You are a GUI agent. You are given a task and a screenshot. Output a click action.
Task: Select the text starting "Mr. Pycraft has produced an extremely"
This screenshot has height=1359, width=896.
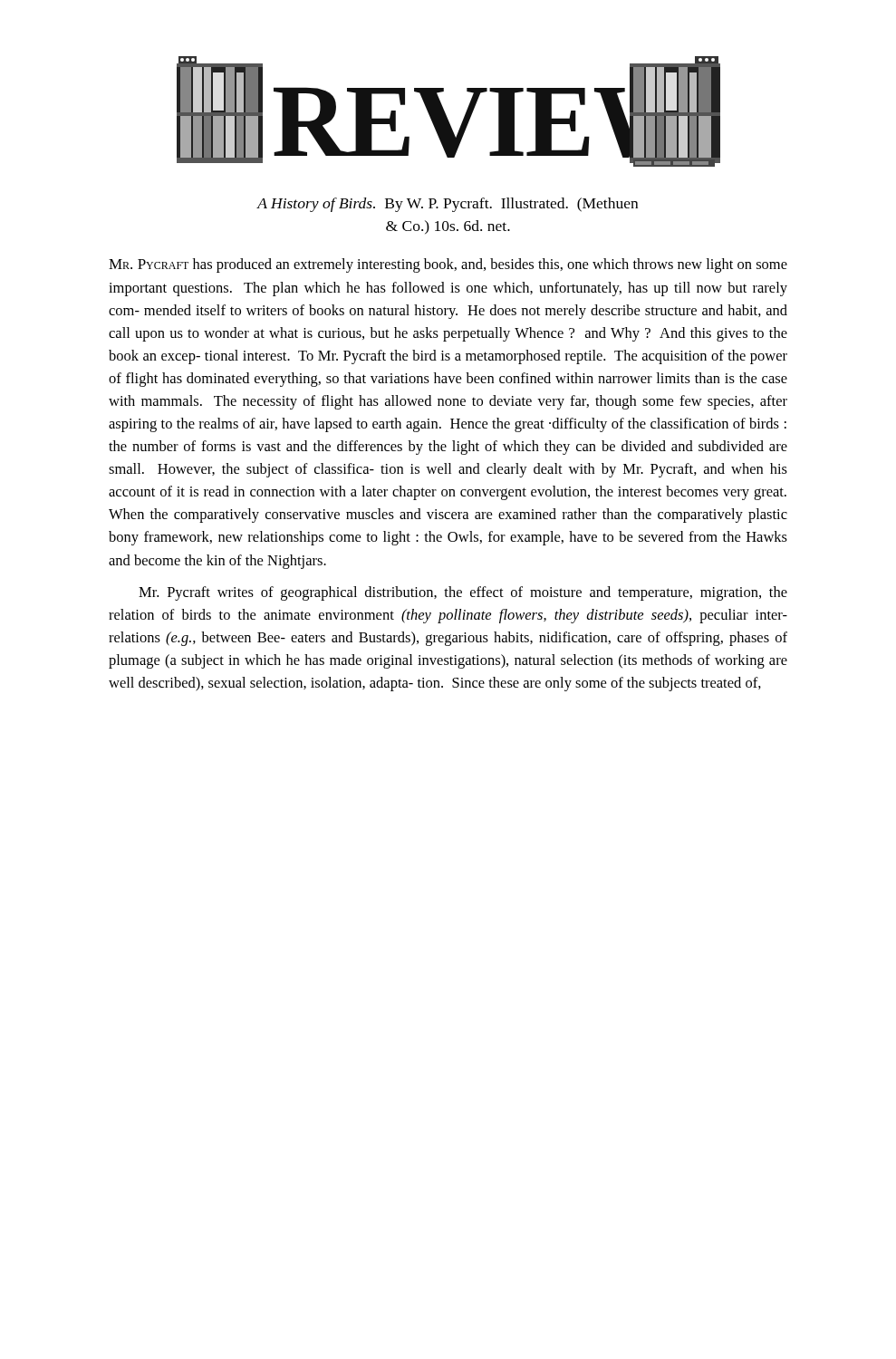click(448, 473)
